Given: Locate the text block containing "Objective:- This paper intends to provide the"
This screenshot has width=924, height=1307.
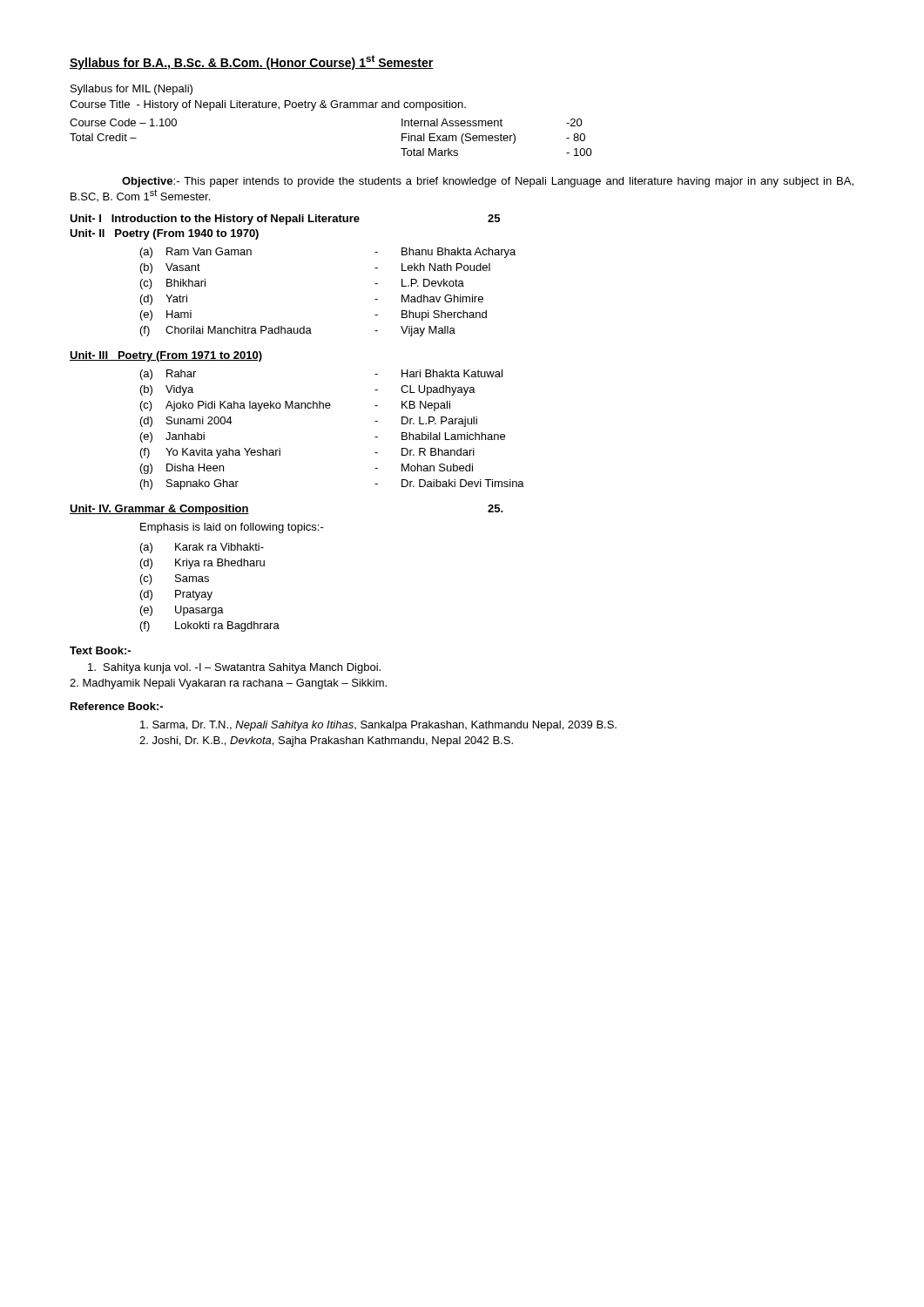Looking at the screenshot, I should [462, 188].
